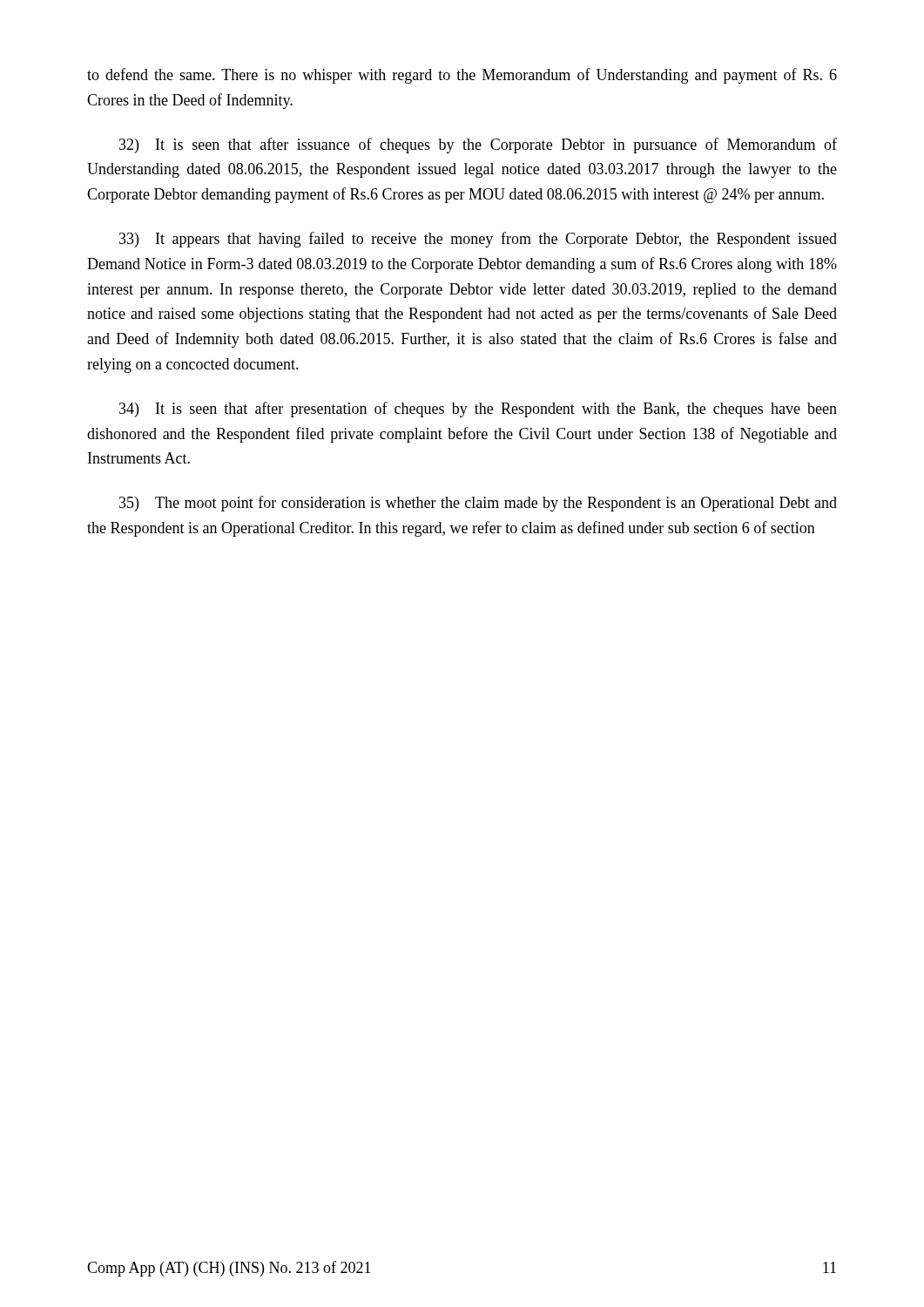This screenshot has width=924, height=1307.
Task: Click on the text block containing "35)The moot point for consideration"
Action: (462, 514)
